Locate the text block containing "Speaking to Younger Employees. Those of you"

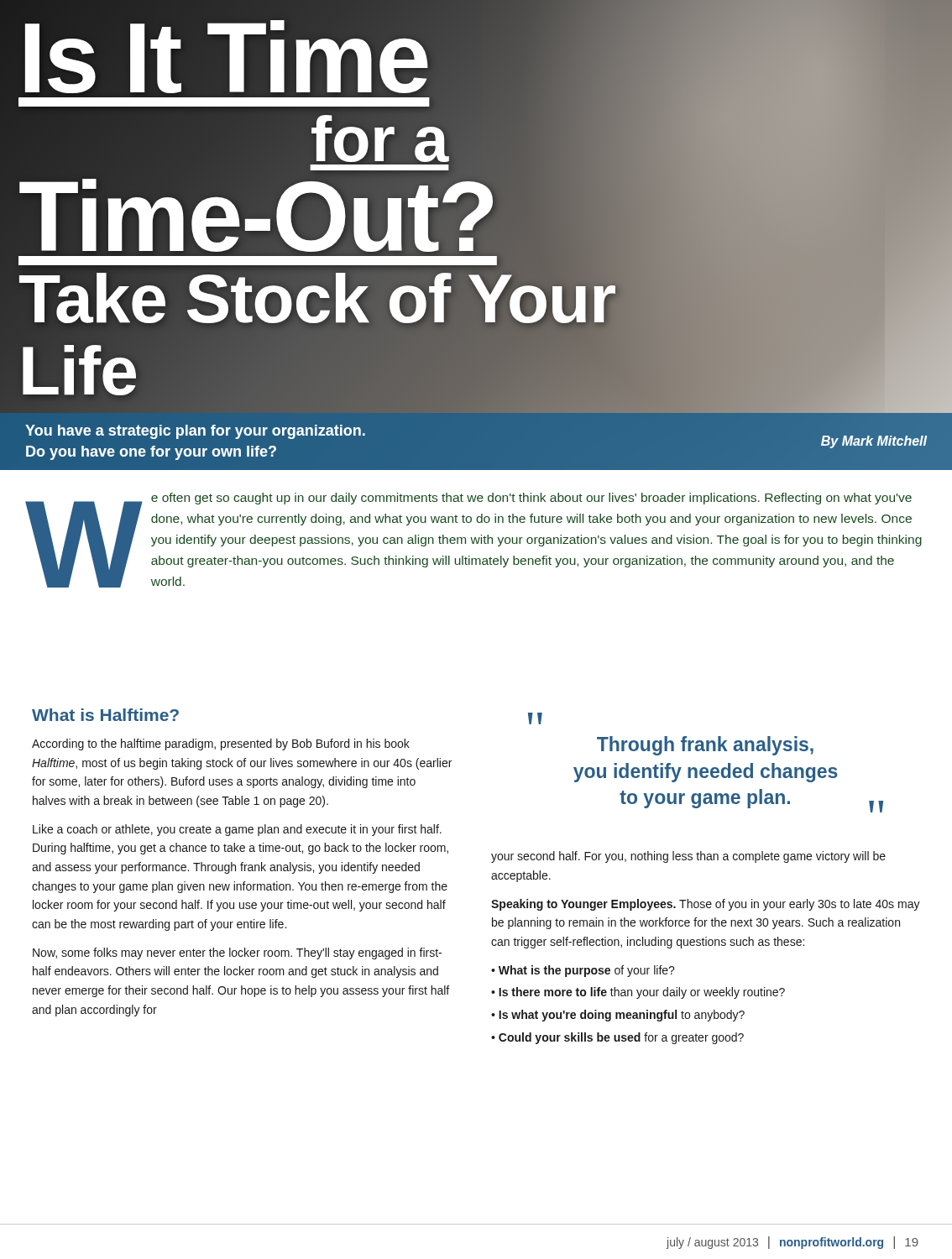click(x=705, y=923)
